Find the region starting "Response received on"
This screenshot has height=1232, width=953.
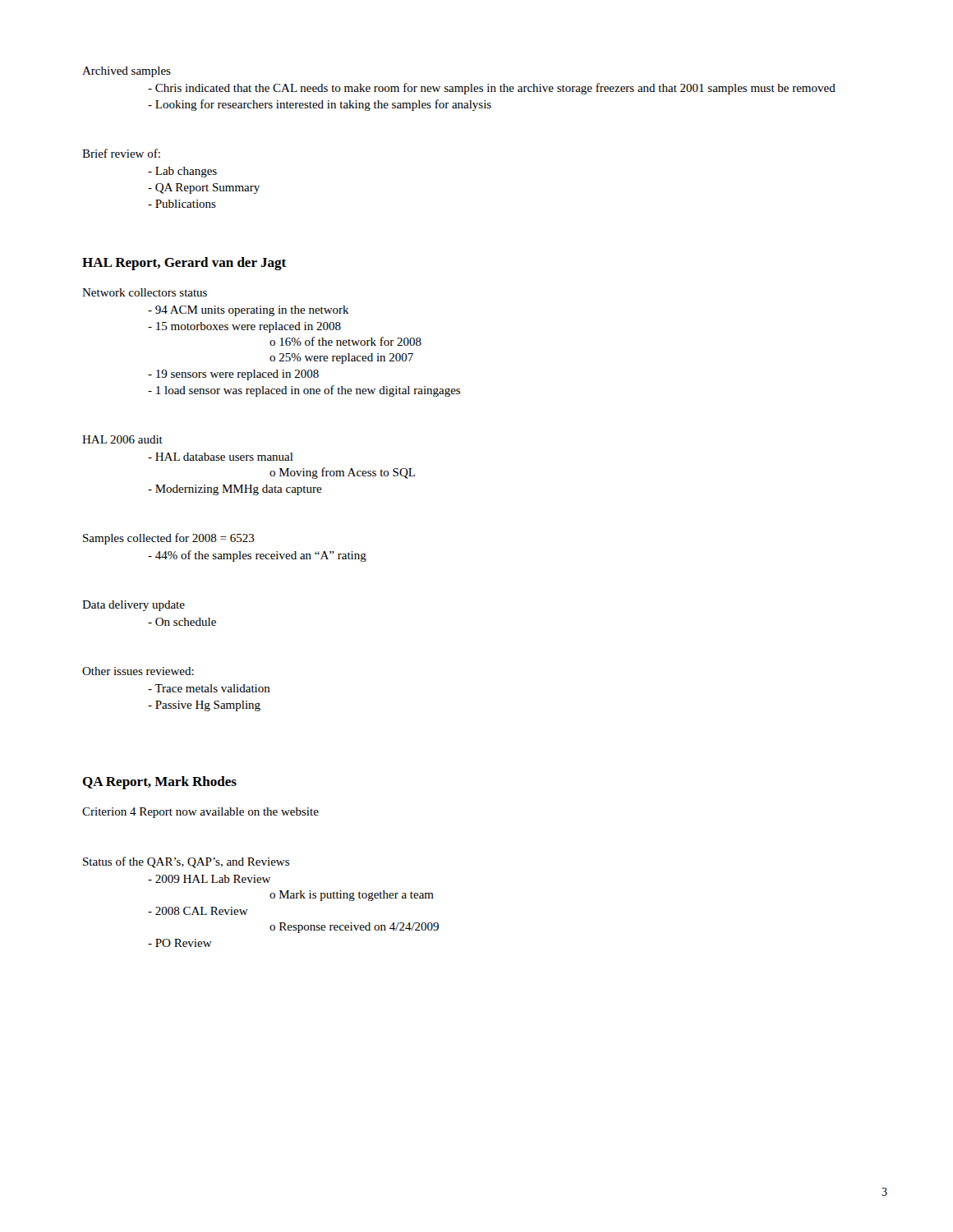359,926
